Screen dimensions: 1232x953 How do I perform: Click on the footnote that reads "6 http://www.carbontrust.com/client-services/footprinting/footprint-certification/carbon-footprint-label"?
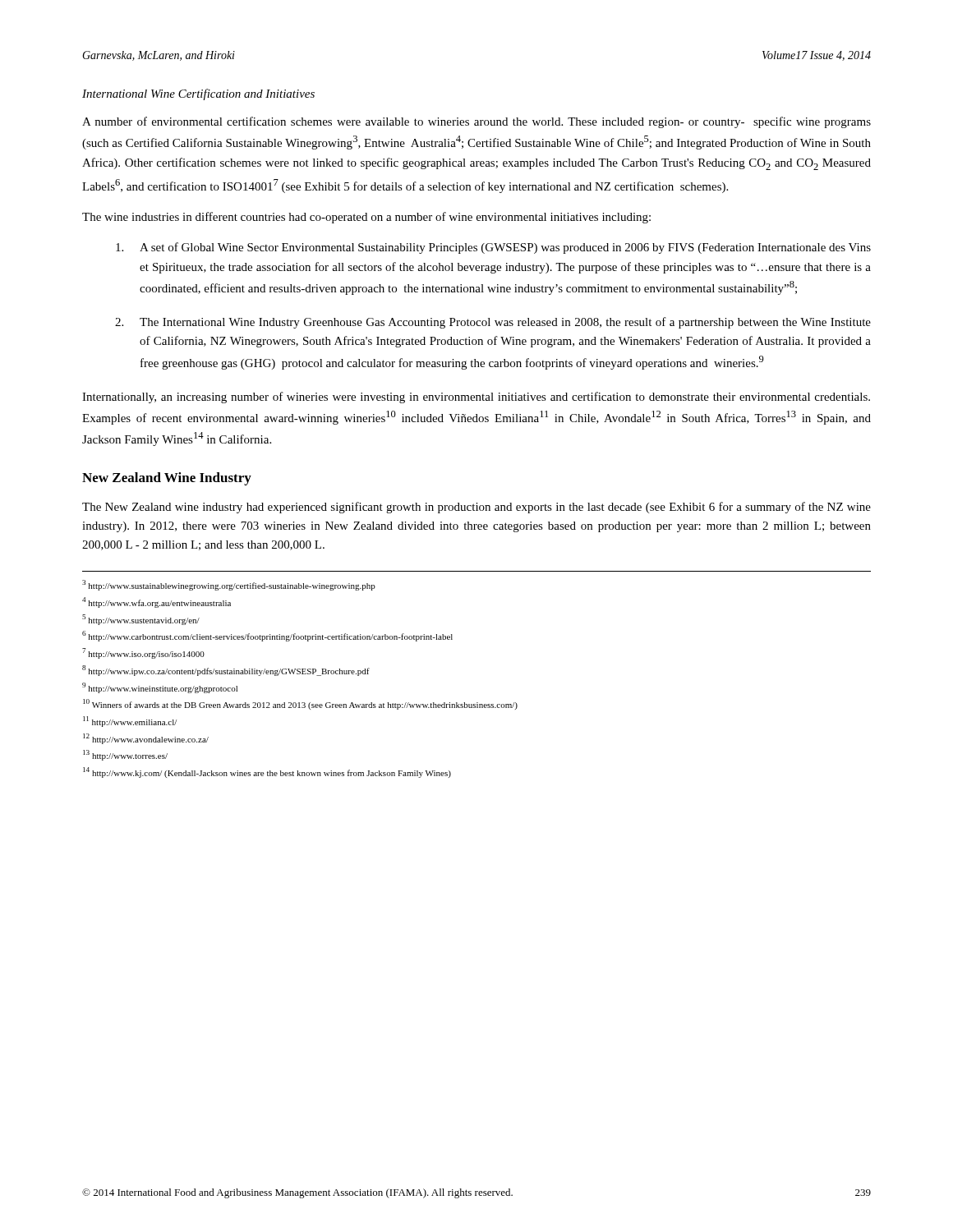tap(268, 636)
